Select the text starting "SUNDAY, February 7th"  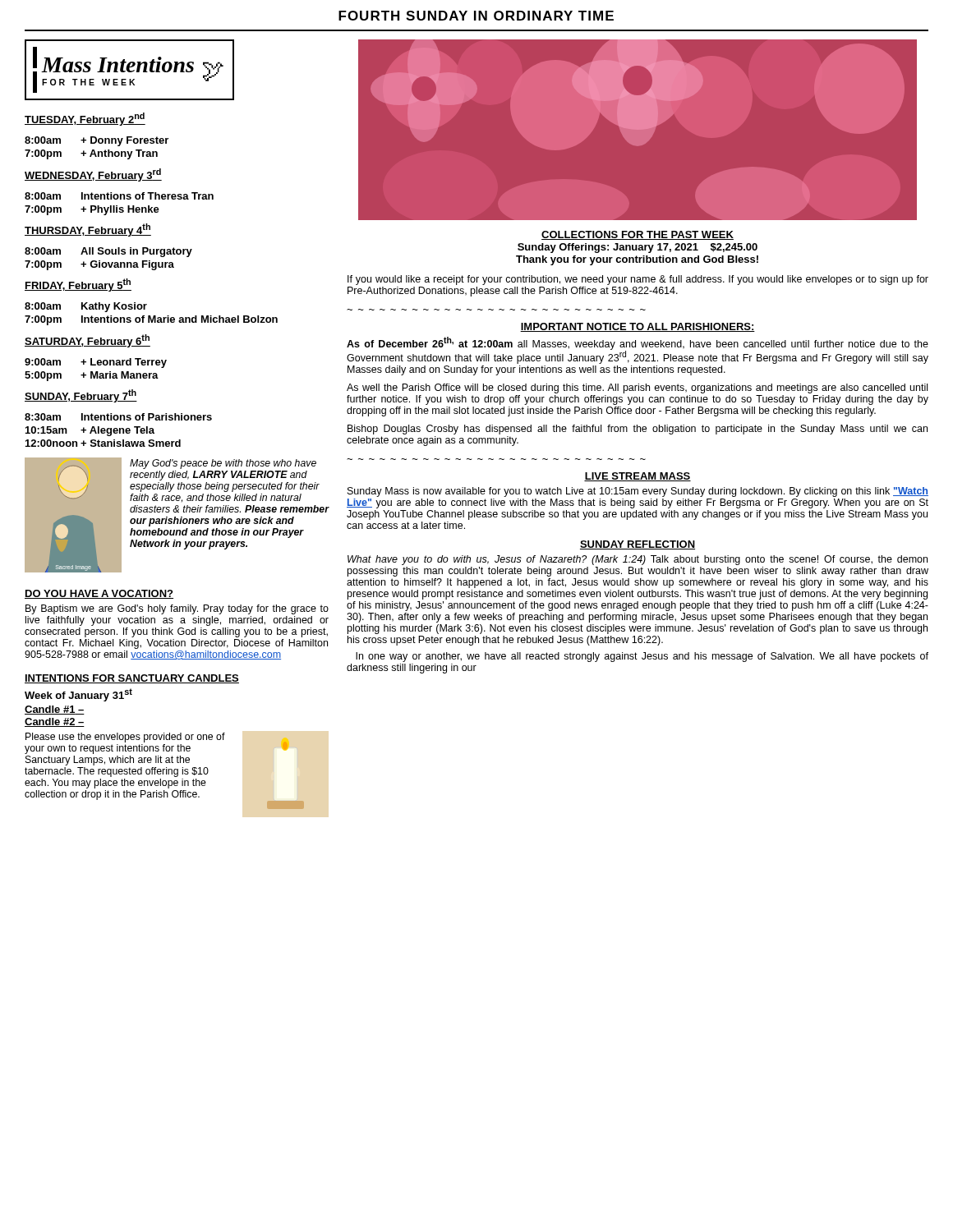click(x=81, y=396)
